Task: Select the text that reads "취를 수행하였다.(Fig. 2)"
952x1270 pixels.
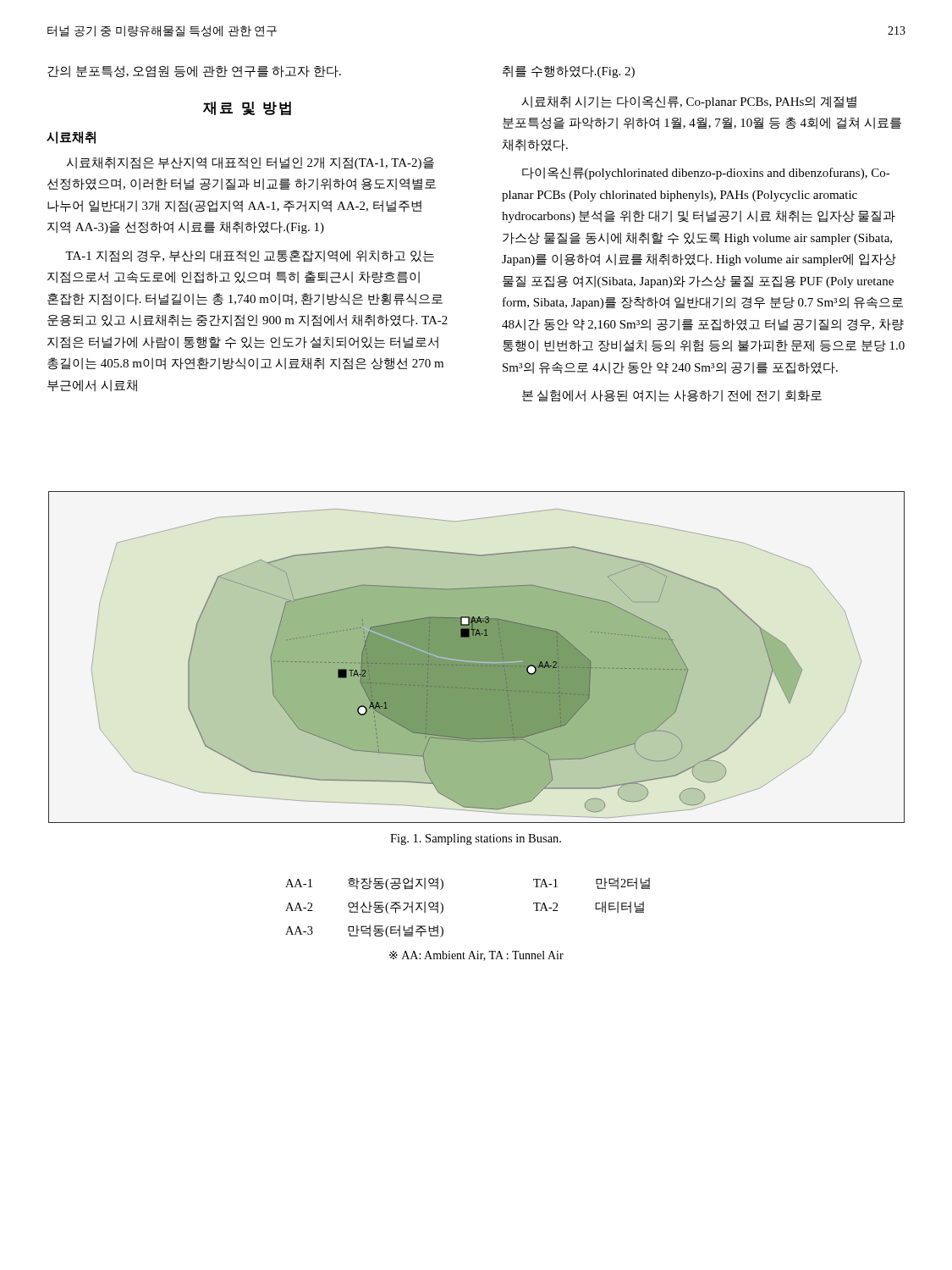Action: pyautogui.click(x=568, y=71)
